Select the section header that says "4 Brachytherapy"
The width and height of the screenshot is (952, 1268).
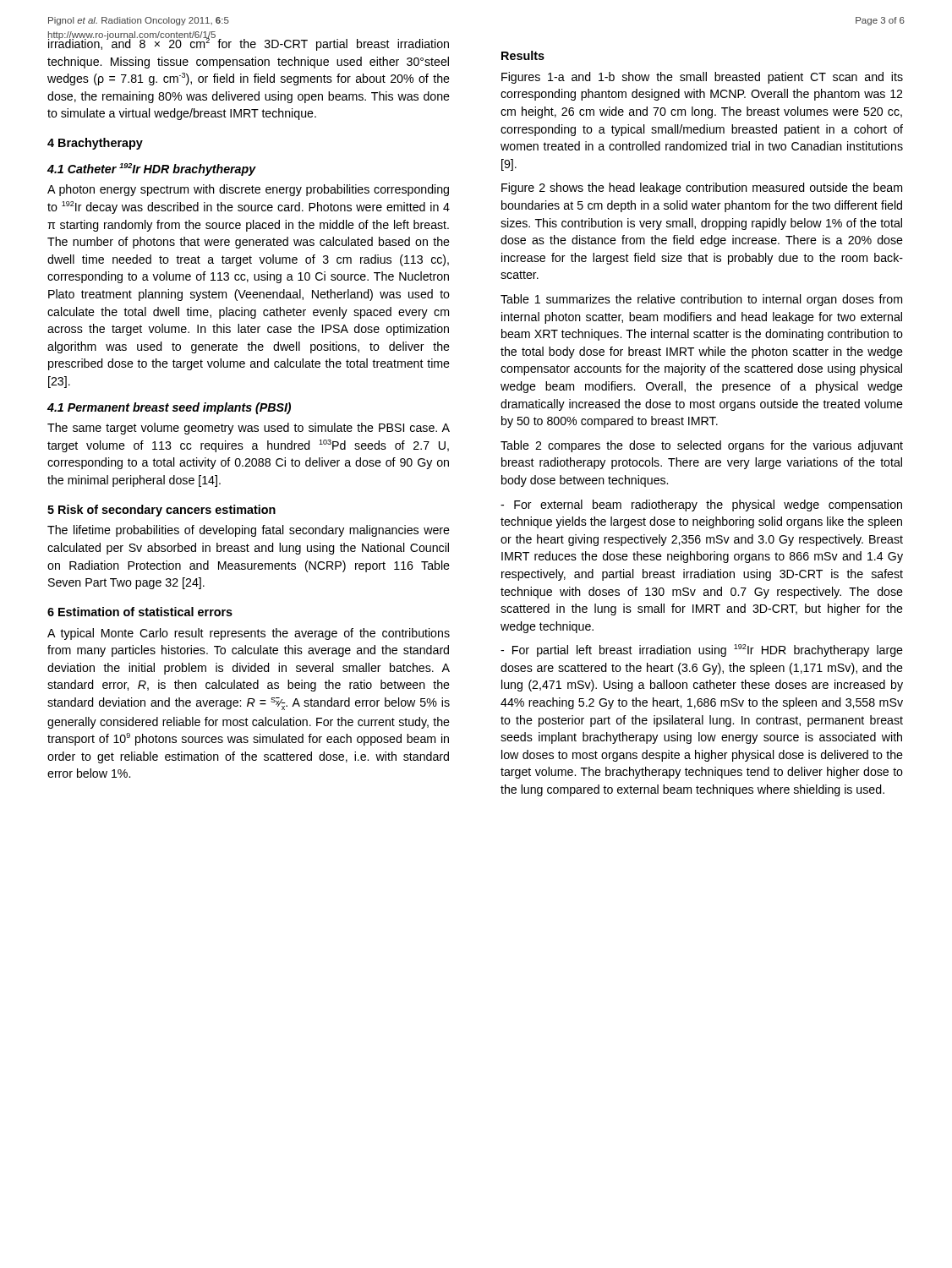[95, 143]
